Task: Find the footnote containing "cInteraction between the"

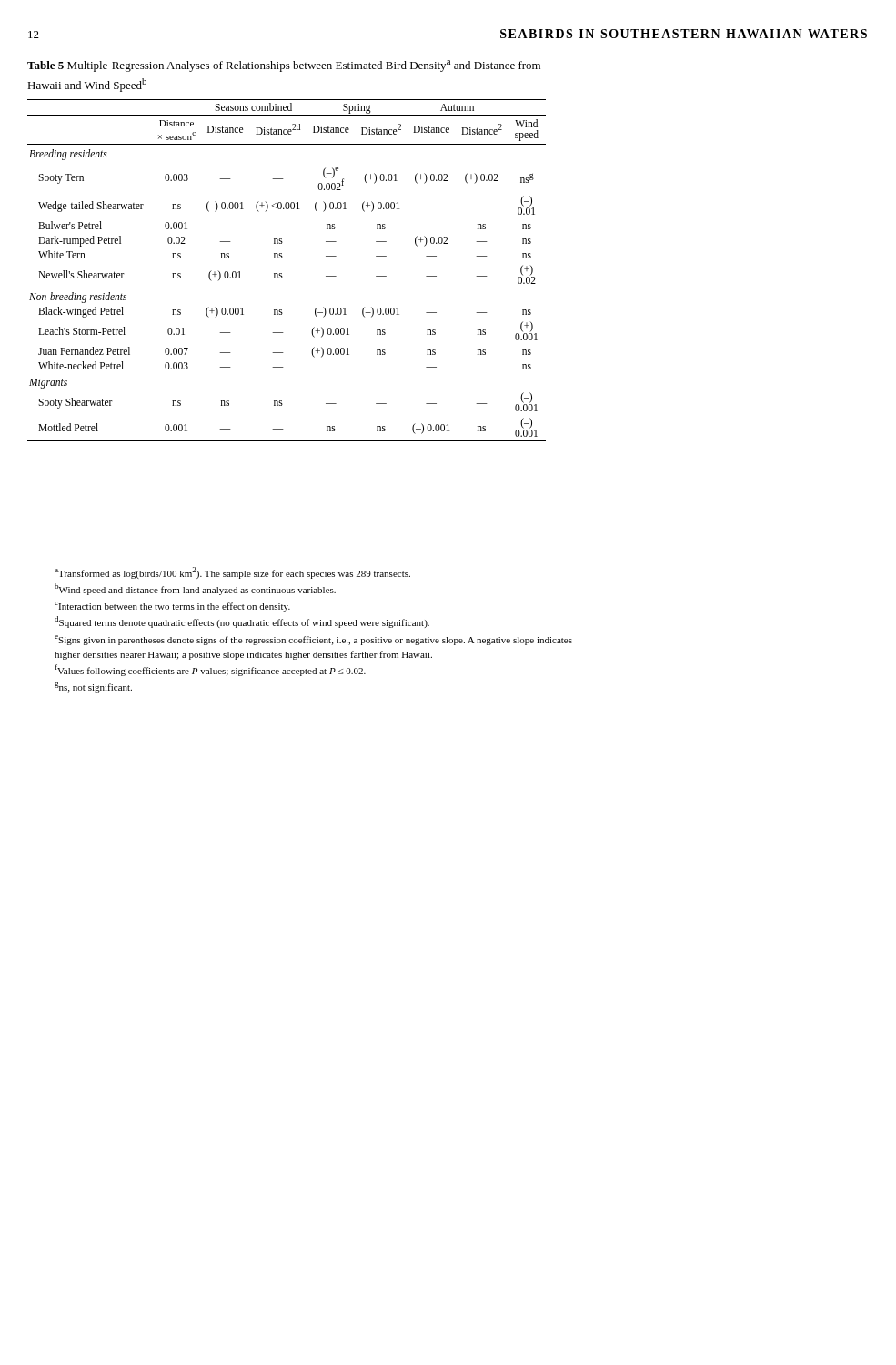Action: [172, 607]
